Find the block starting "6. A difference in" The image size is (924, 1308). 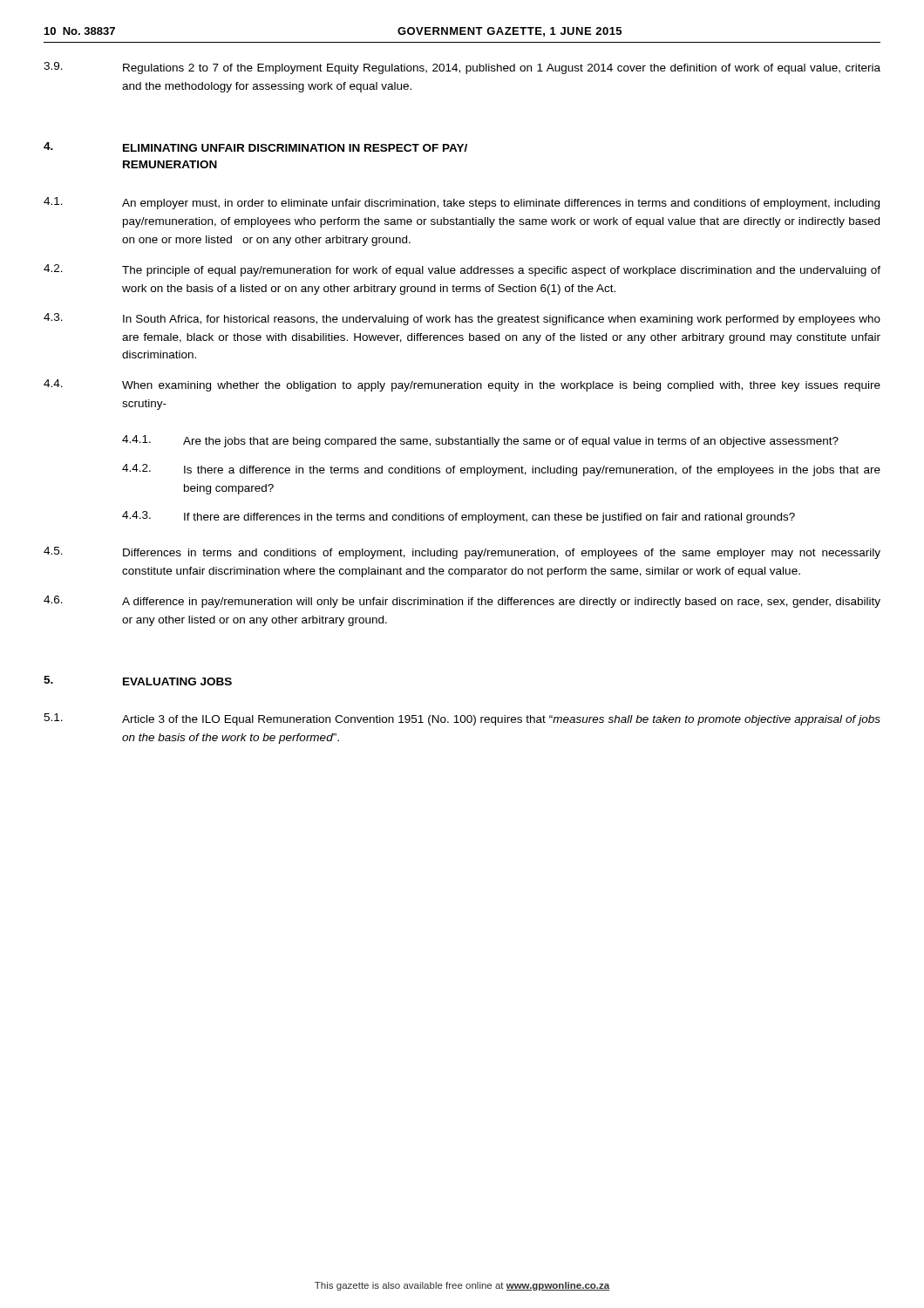(462, 611)
